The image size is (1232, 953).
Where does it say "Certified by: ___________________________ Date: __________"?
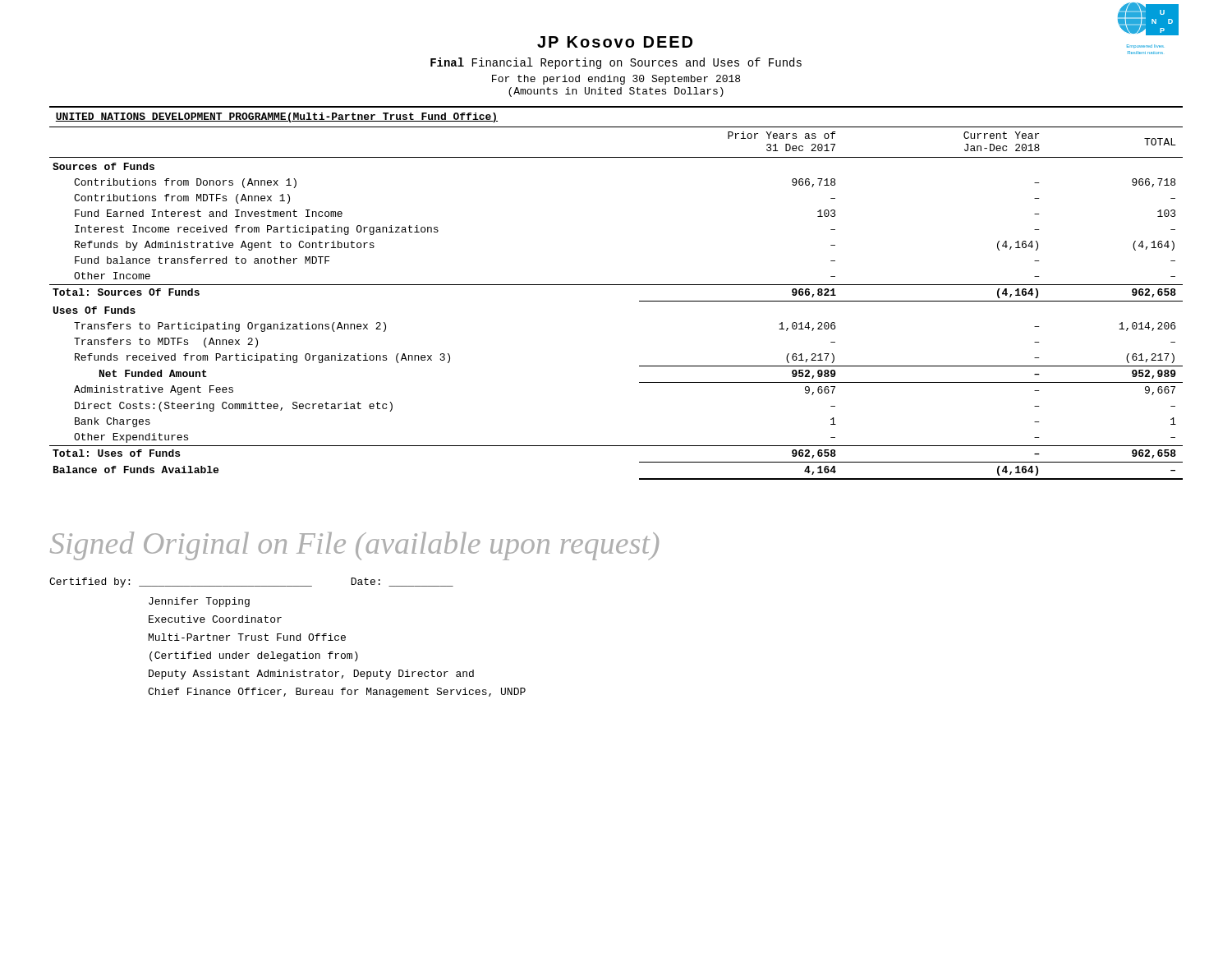click(251, 582)
